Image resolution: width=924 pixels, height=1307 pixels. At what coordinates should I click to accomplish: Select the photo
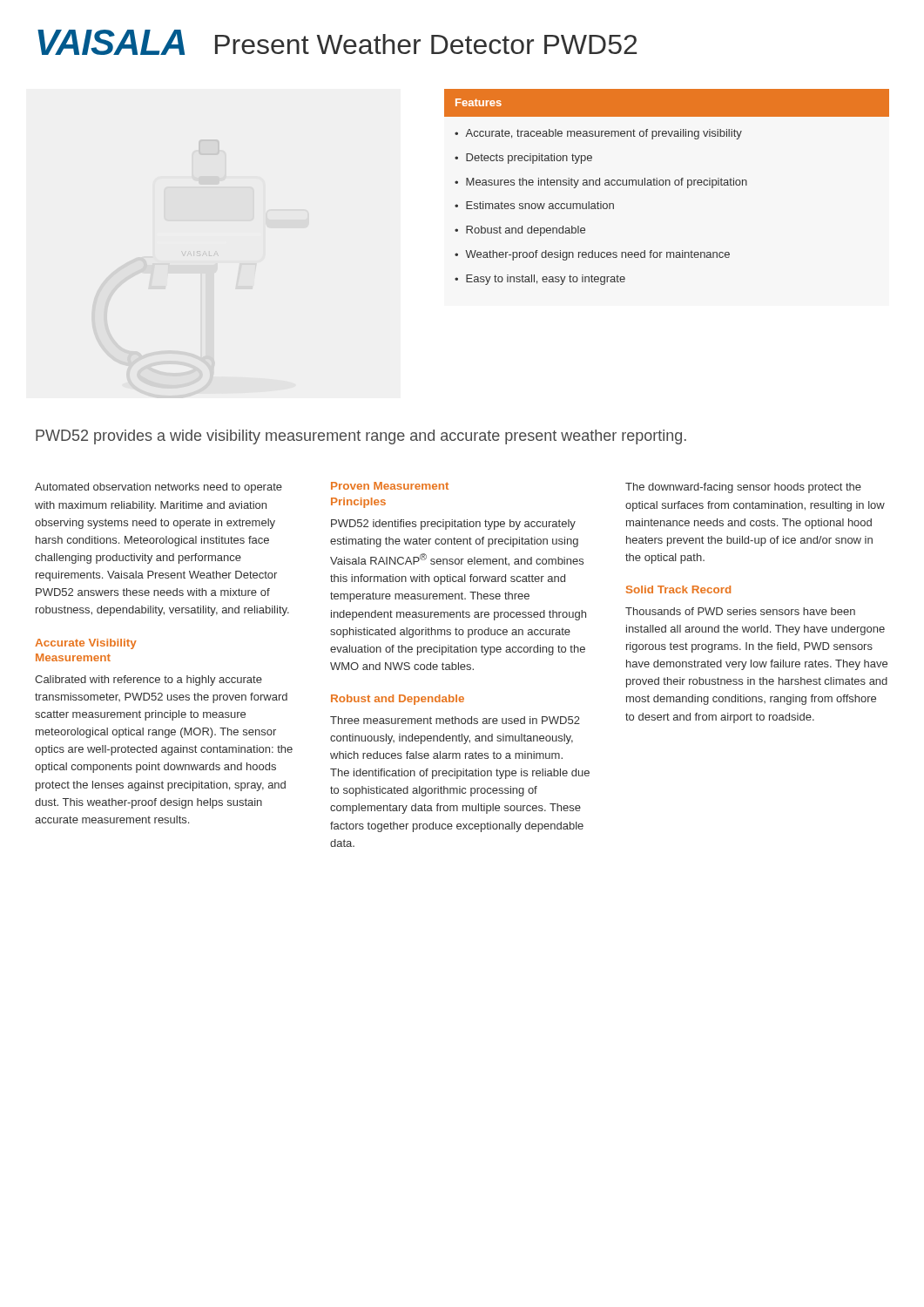(213, 240)
